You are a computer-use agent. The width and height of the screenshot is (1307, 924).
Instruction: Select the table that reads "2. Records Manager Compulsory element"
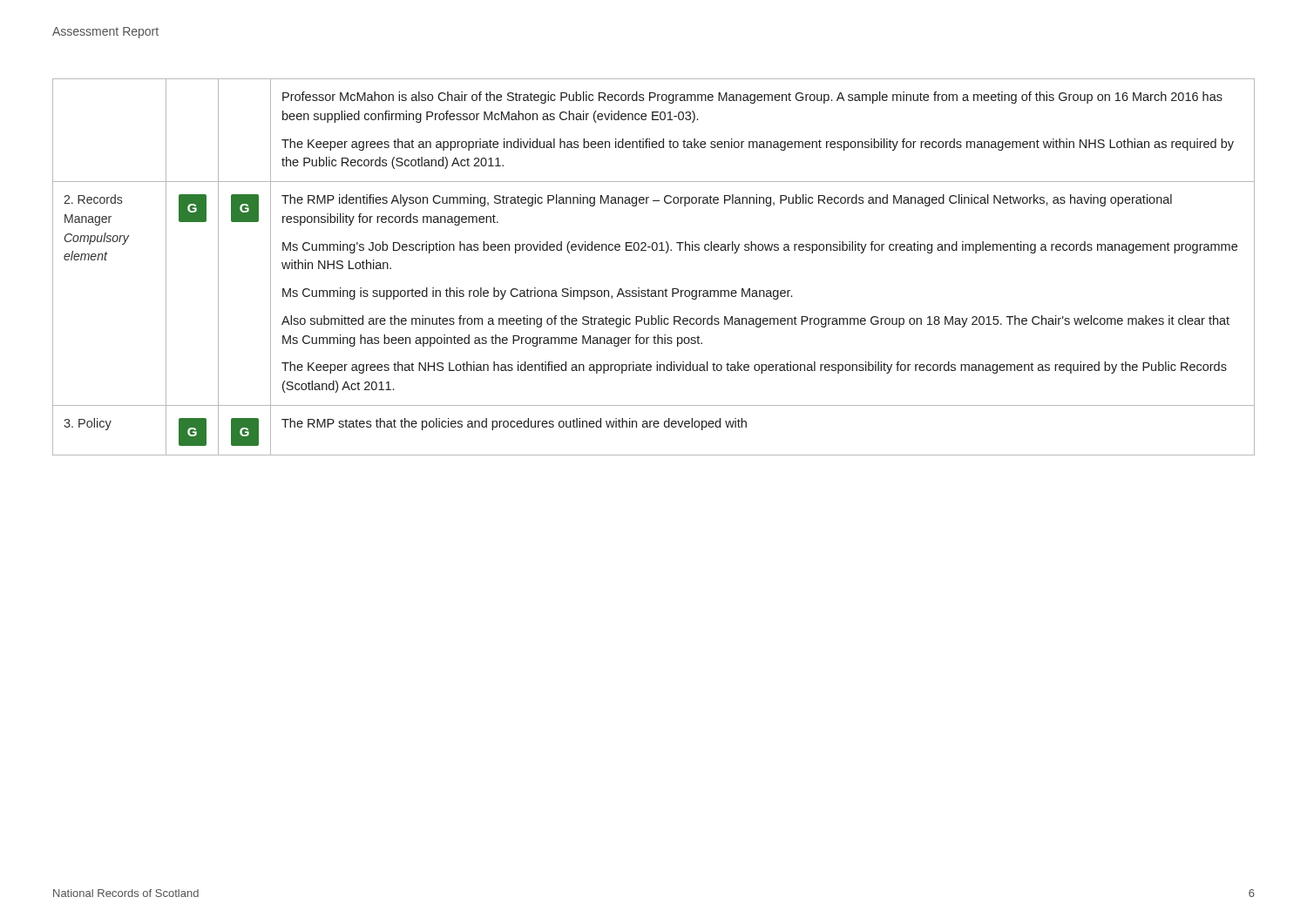(x=654, y=472)
